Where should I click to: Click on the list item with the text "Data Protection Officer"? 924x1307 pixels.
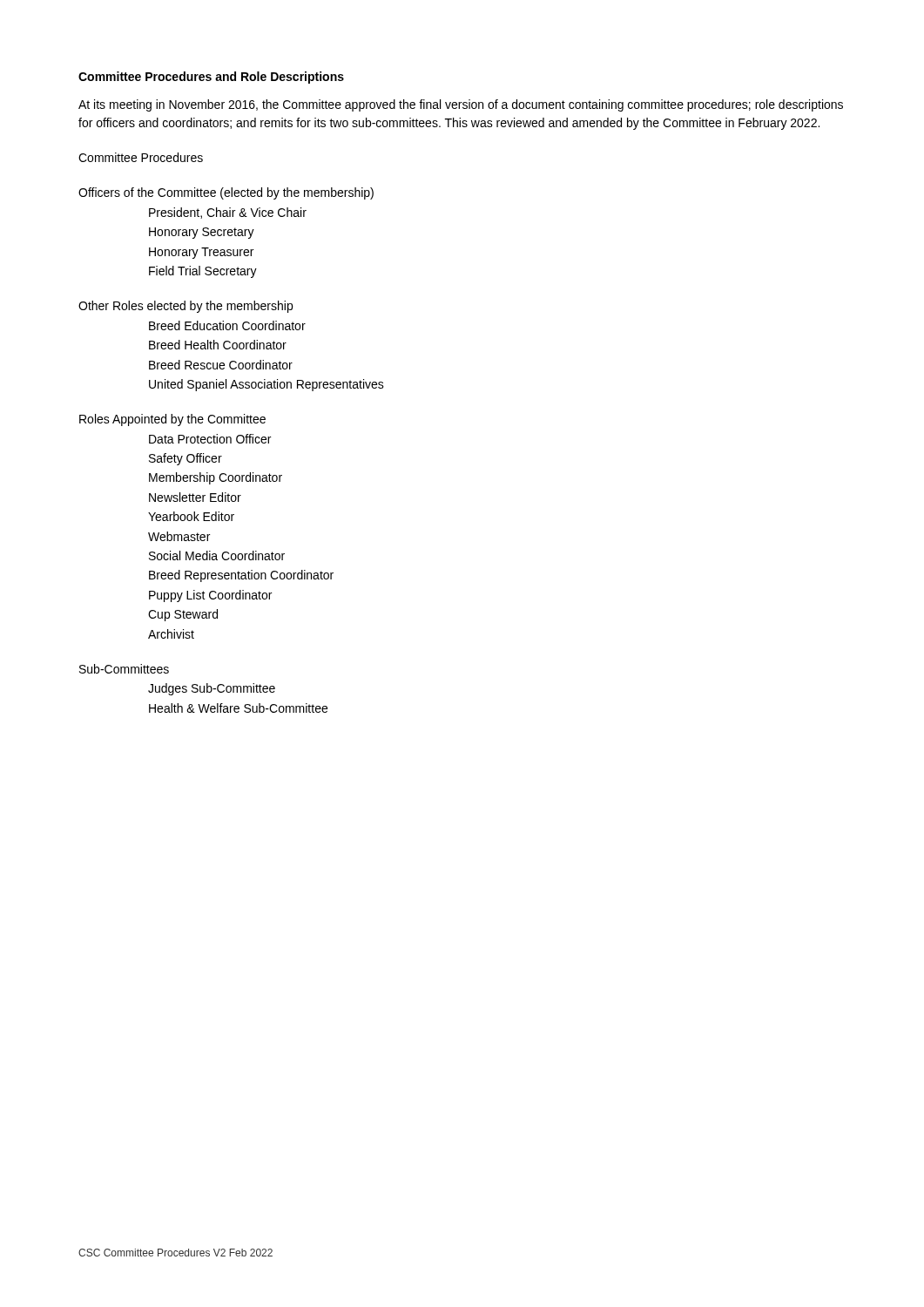(210, 439)
